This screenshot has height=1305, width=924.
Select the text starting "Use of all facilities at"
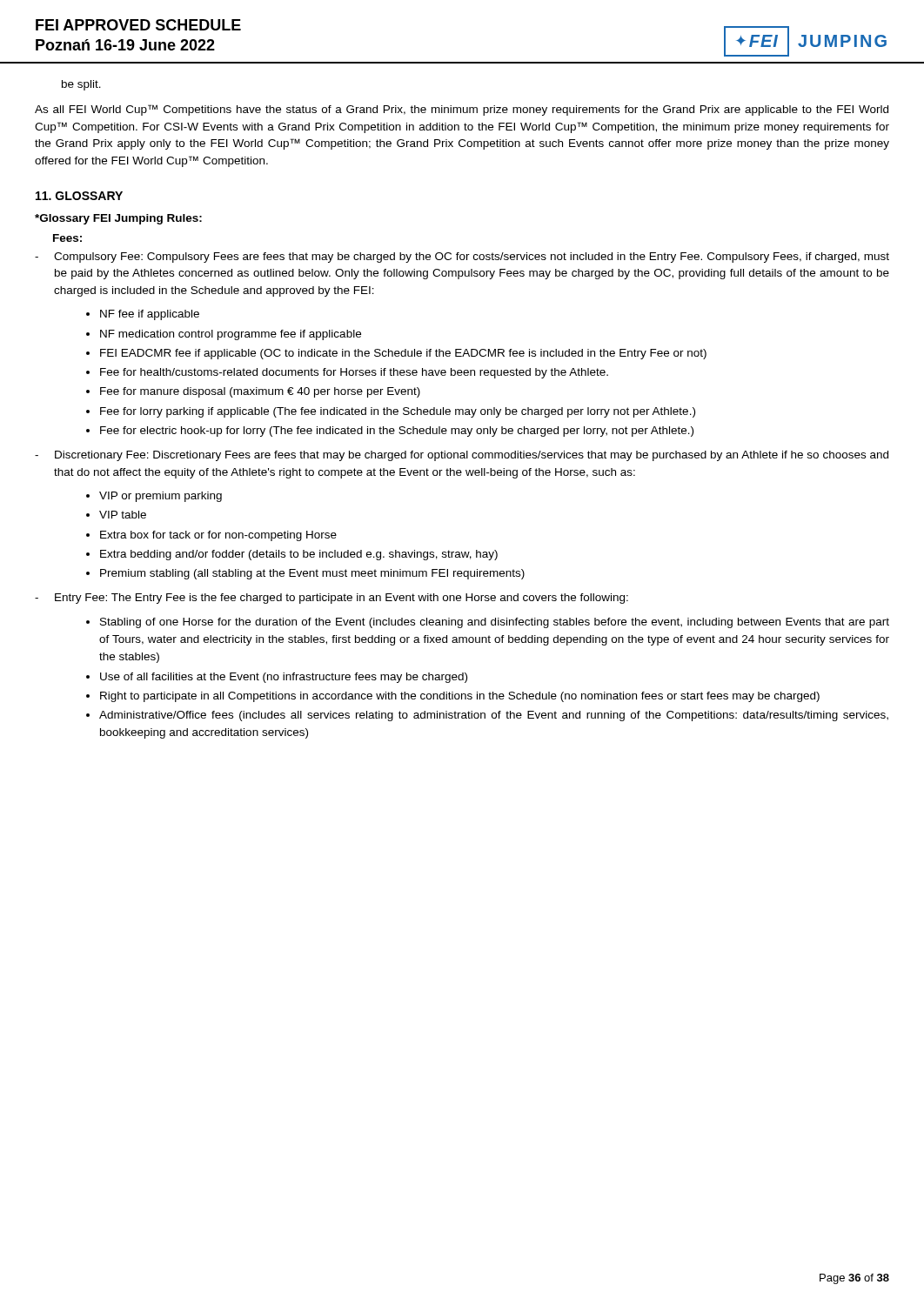[x=284, y=676]
